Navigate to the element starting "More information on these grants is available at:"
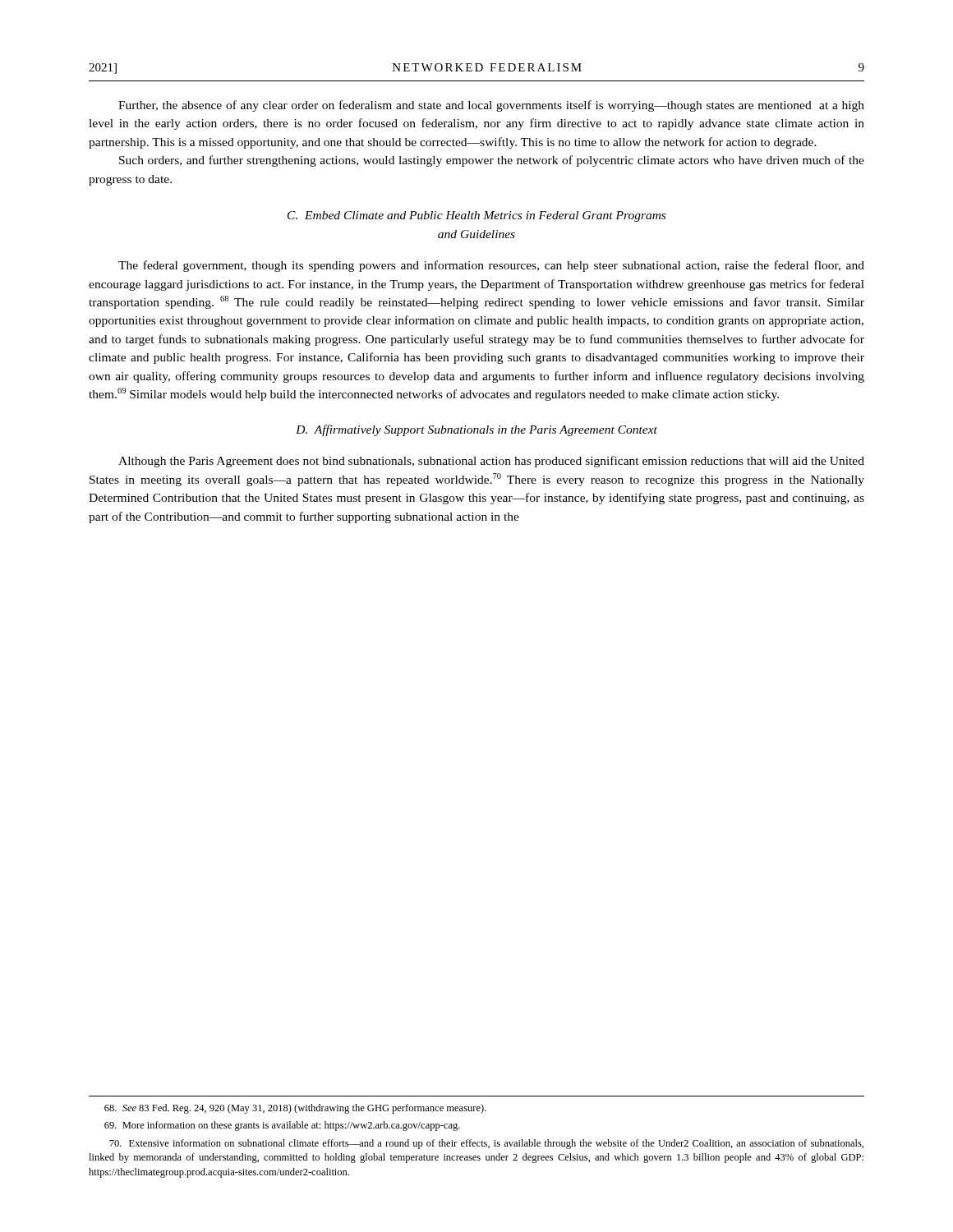 click(x=275, y=1125)
